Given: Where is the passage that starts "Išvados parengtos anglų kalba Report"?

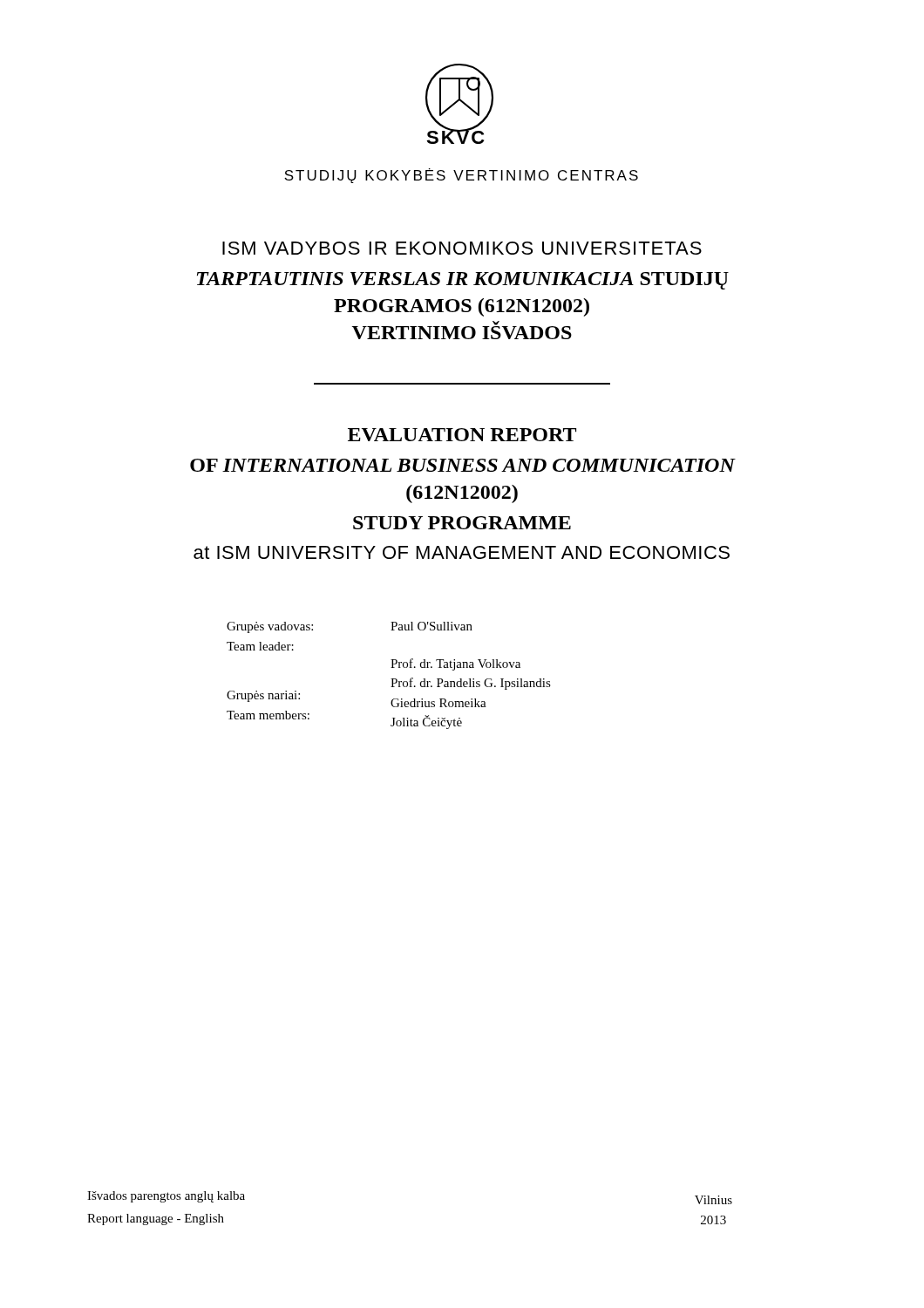Looking at the screenshot, I should 166,1207.
